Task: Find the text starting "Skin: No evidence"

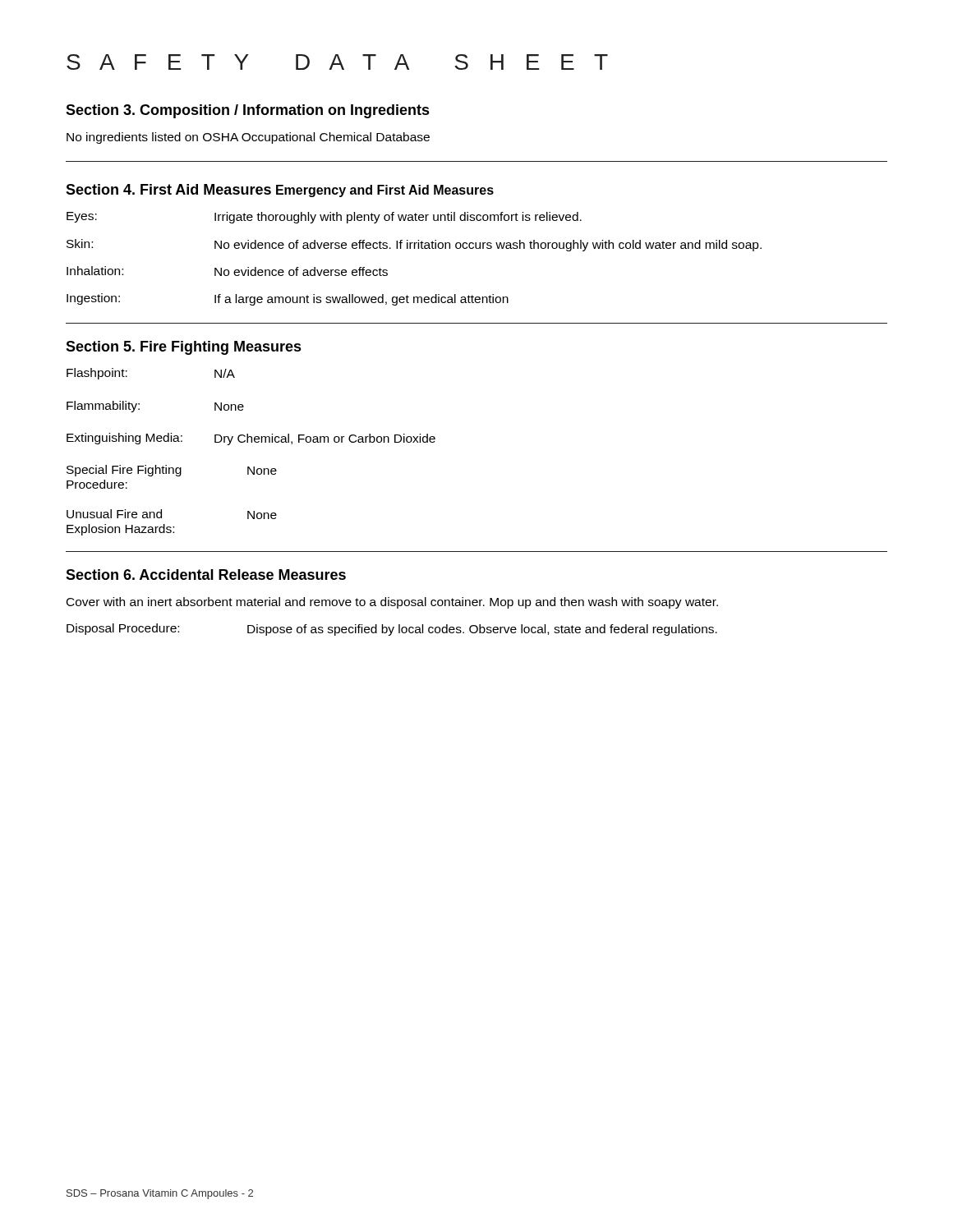Action: 476,244
